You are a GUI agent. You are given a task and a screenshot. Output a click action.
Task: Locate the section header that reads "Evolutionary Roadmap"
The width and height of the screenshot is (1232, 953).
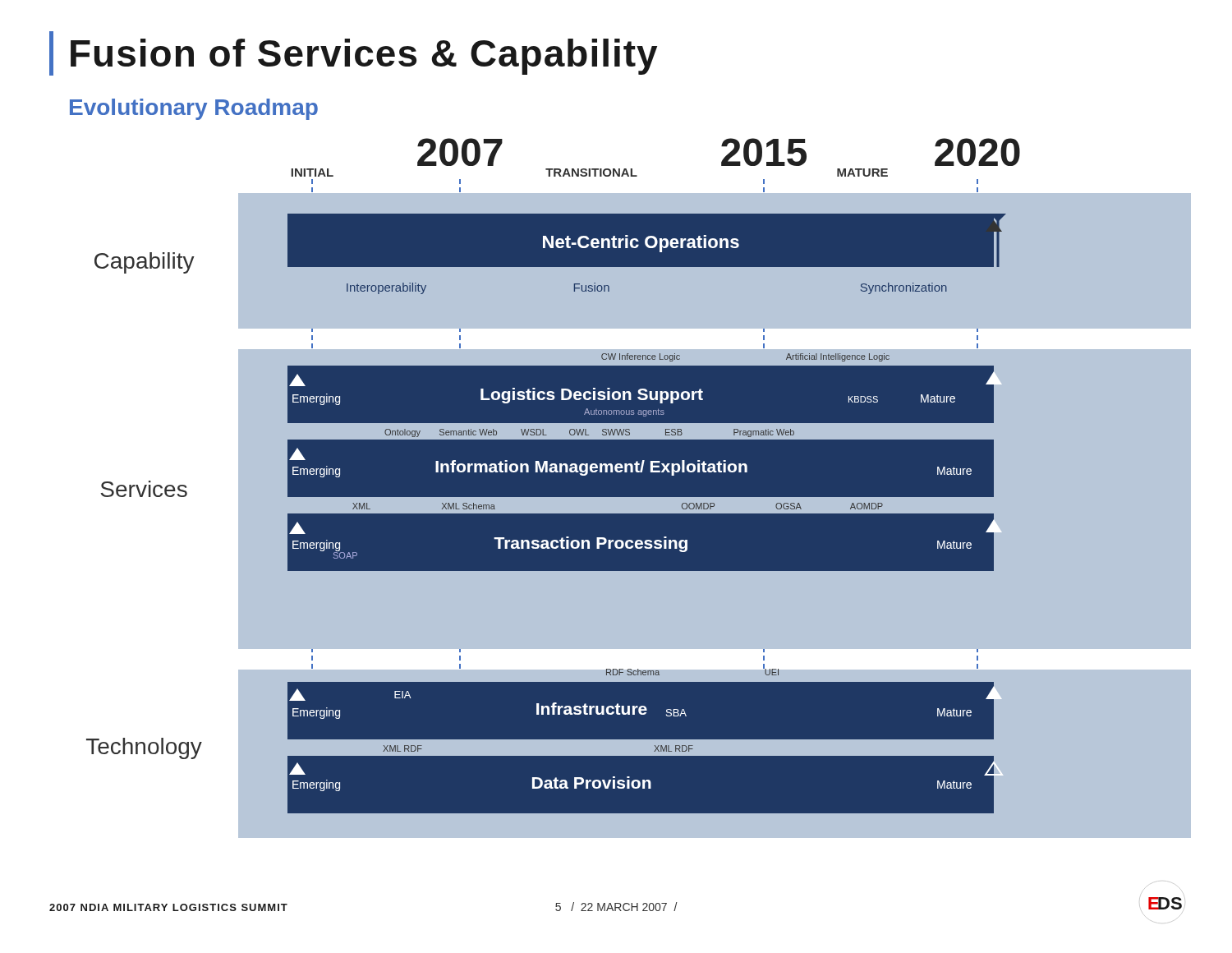(193, 107)
